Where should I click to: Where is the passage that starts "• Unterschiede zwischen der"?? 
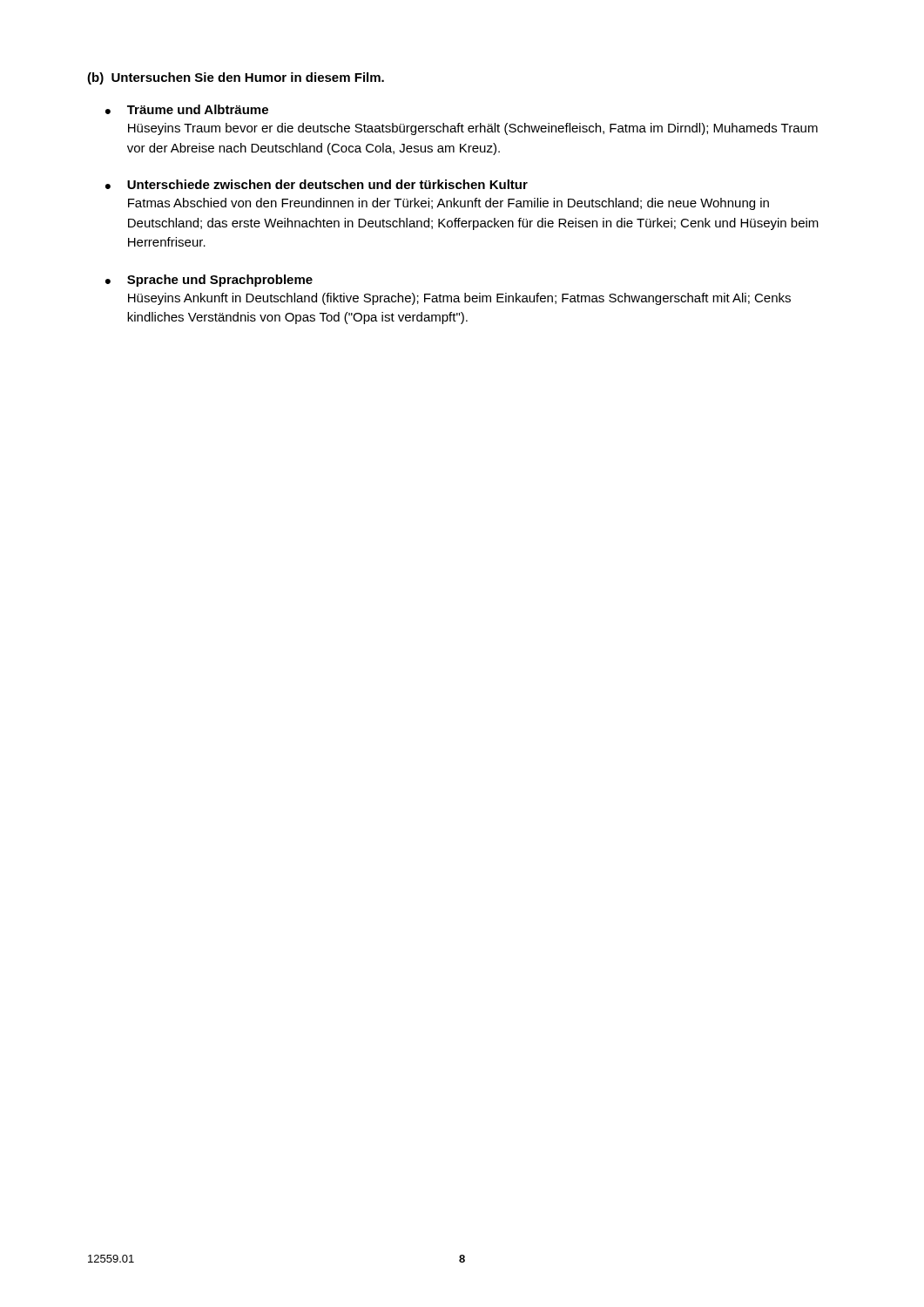[x=471, y=215]
